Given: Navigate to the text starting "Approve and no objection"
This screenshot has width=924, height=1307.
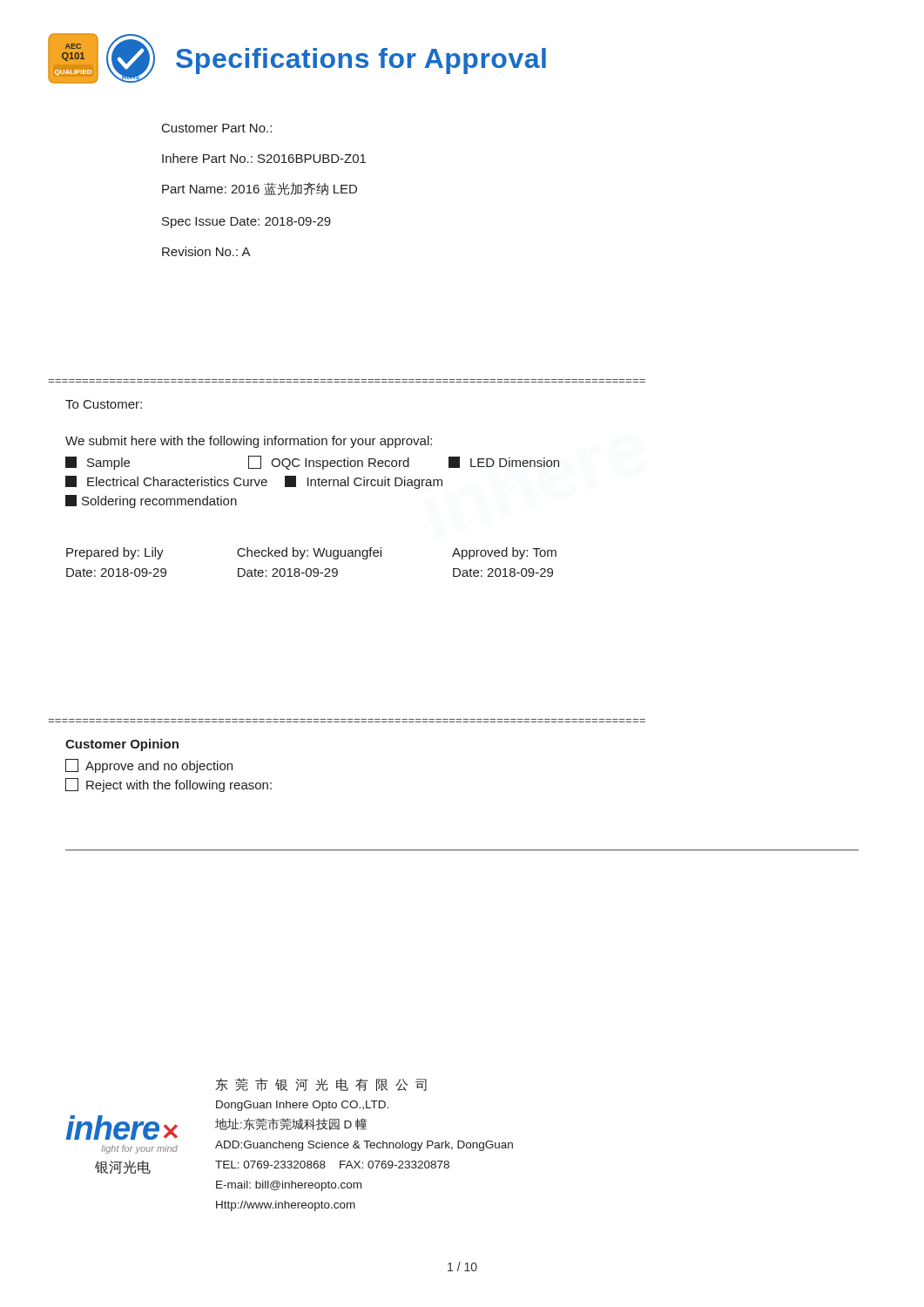Looking at the screenshot, I should (x=149, y=765).
